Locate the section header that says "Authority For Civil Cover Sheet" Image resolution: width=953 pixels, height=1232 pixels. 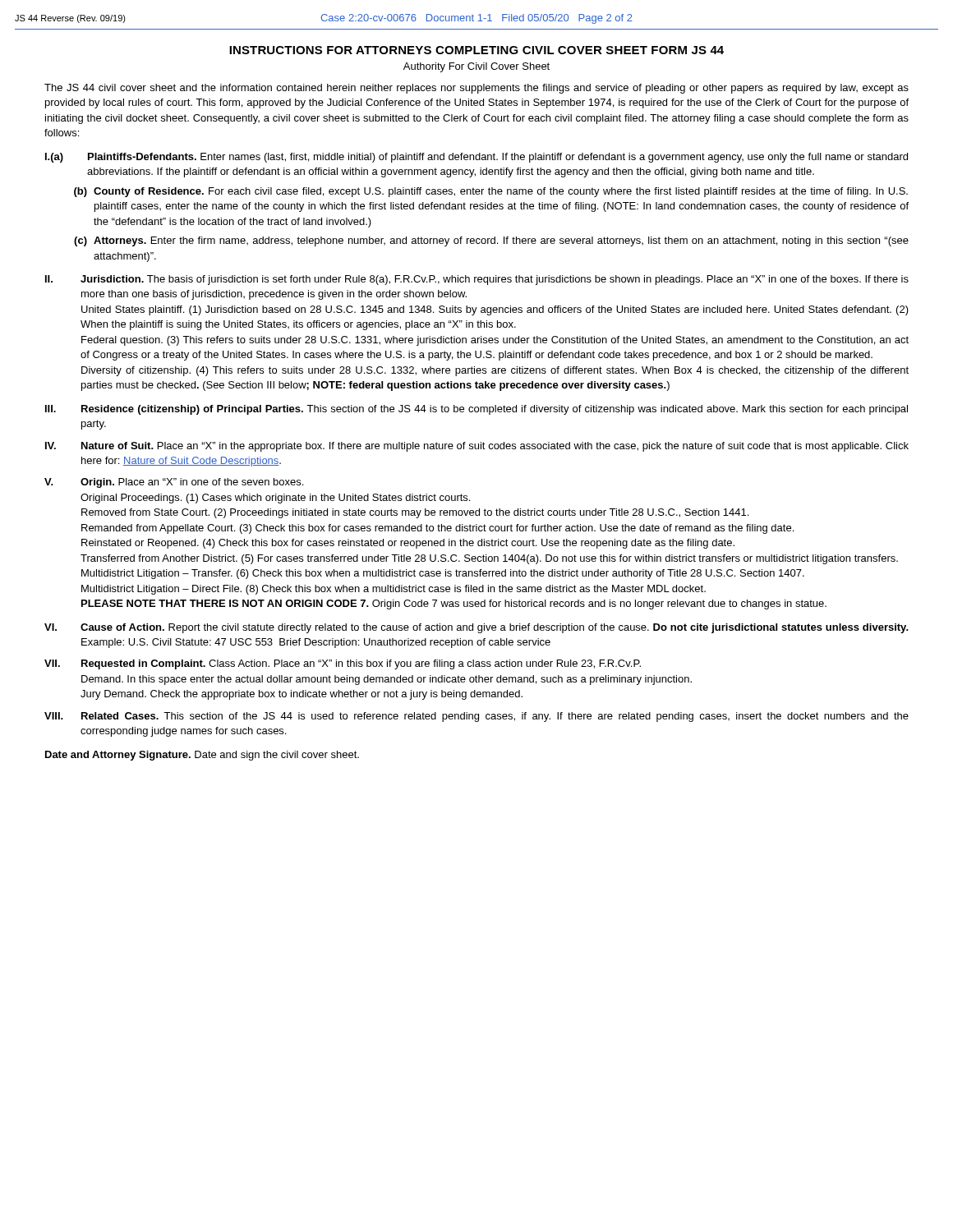pyautogui.click(x=476, y=66)
